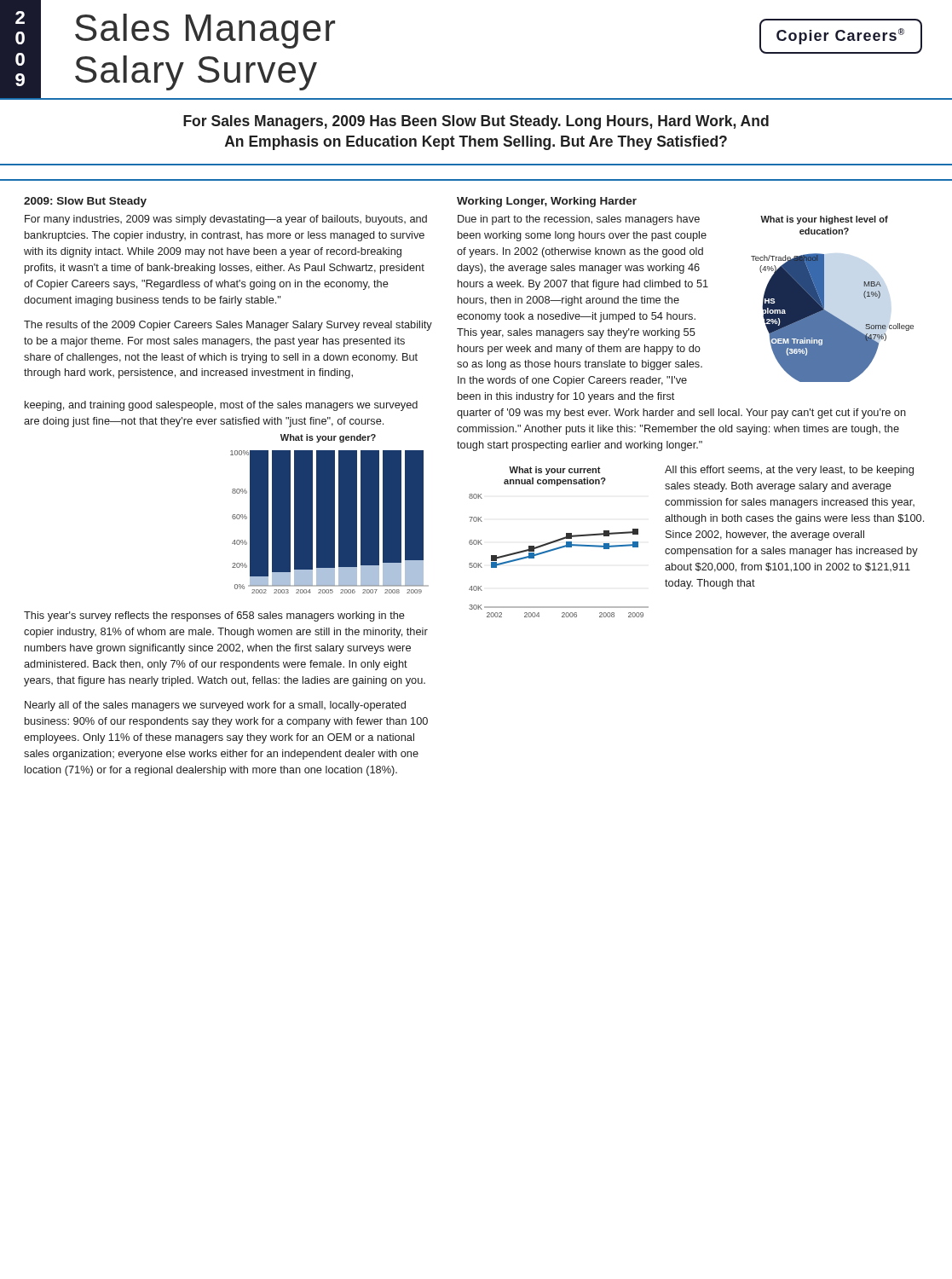Screen dimensions: 1279x952
Task: Locate the text block that reads "The results of the 2009 Copier Careers Sales"
Action: pos(228,461)
